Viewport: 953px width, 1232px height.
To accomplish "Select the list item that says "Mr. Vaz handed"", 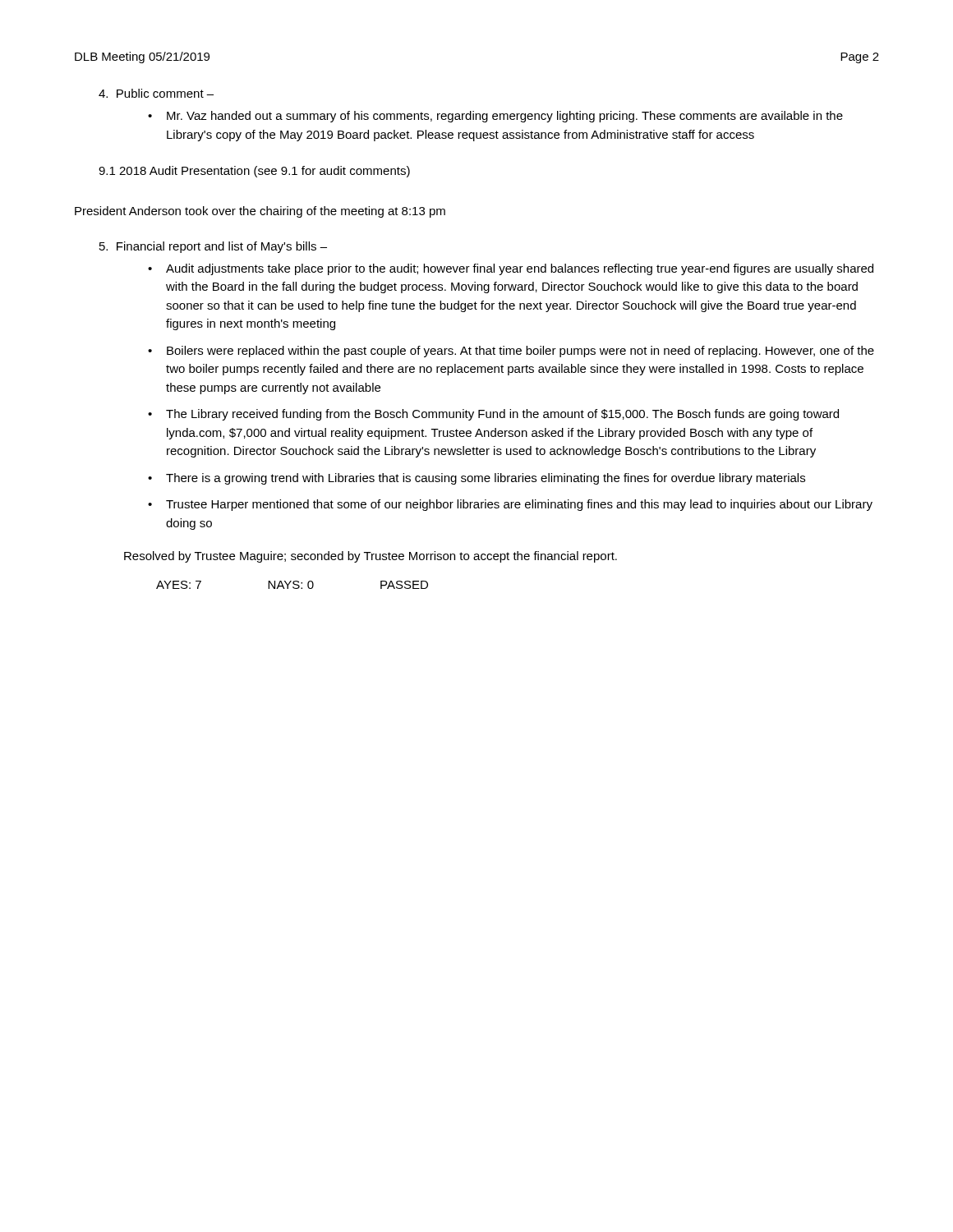I will coord(504,125).
